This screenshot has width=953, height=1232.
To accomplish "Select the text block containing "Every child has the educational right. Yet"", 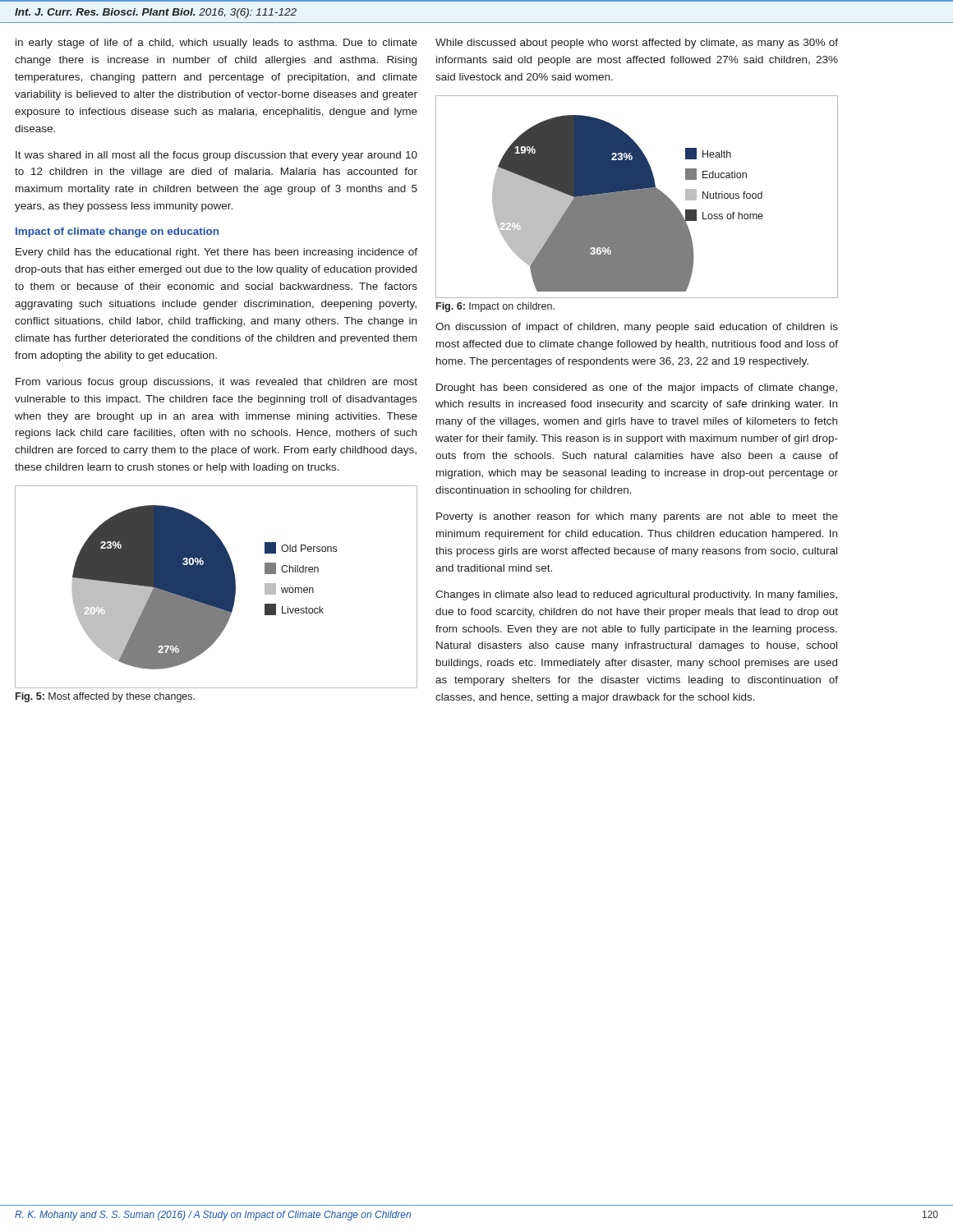I will tap(216, 304).
